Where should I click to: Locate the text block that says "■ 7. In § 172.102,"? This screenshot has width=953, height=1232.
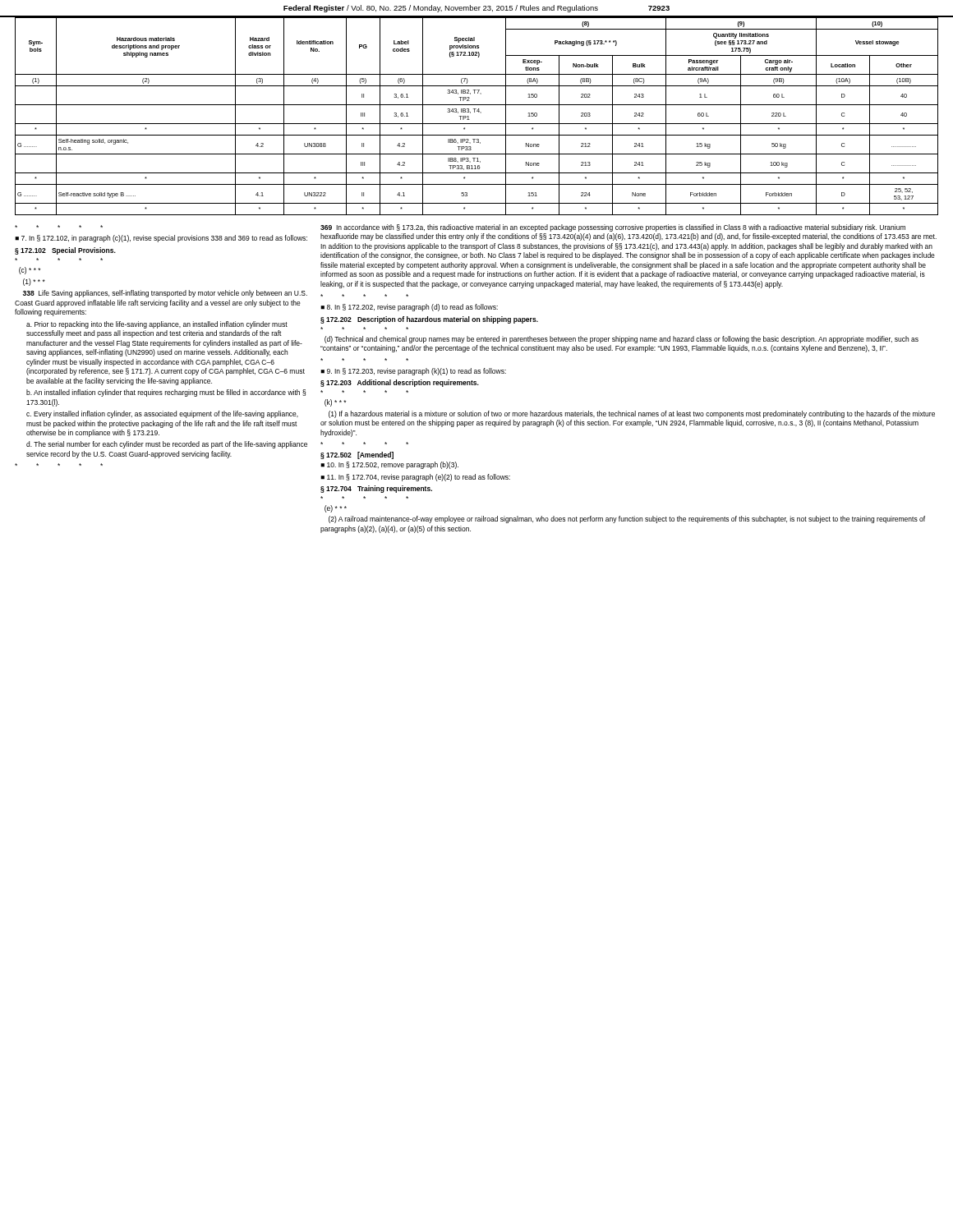[161, 238]
